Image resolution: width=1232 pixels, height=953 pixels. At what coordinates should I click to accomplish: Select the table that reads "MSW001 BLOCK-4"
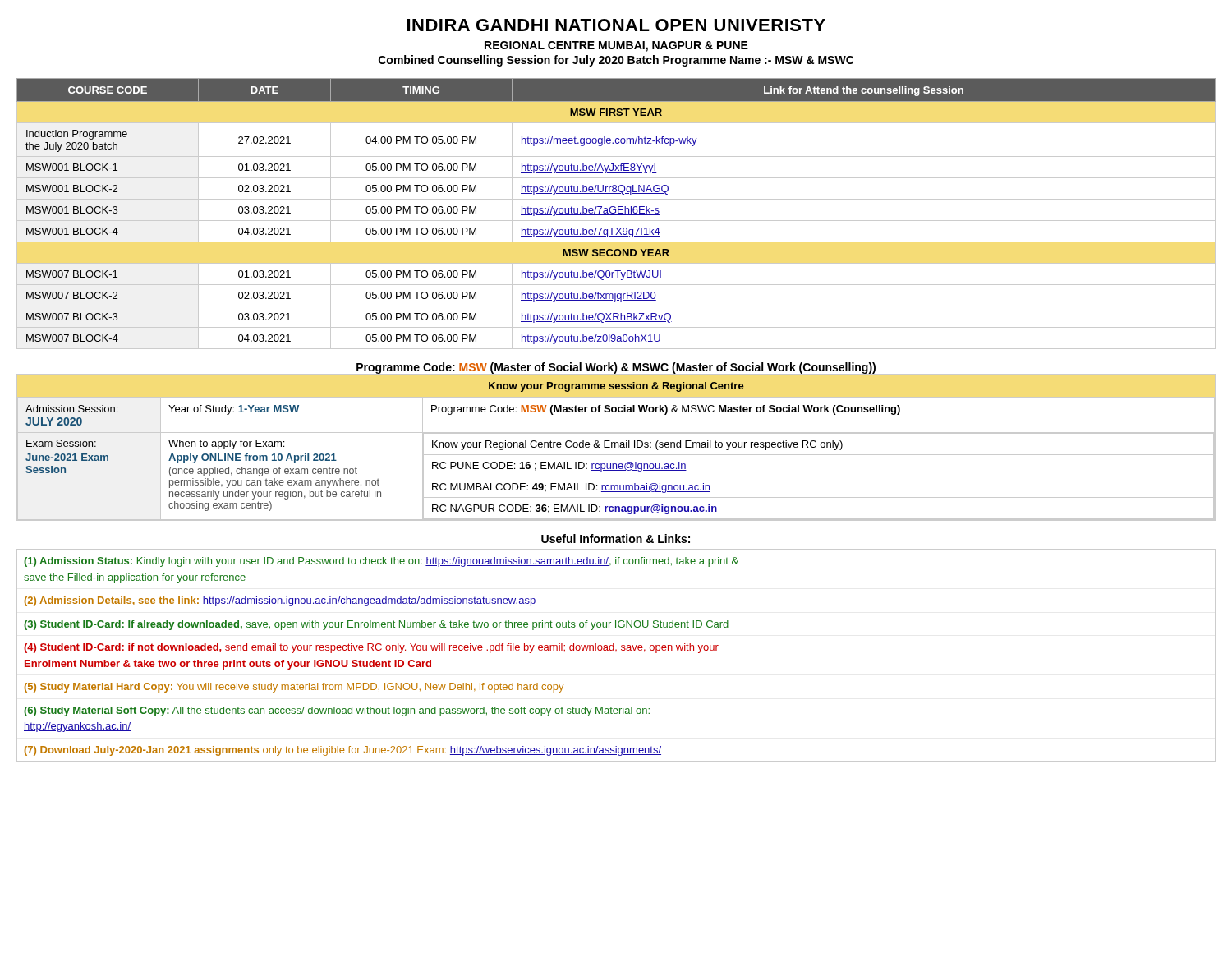[x=616, y=214]
